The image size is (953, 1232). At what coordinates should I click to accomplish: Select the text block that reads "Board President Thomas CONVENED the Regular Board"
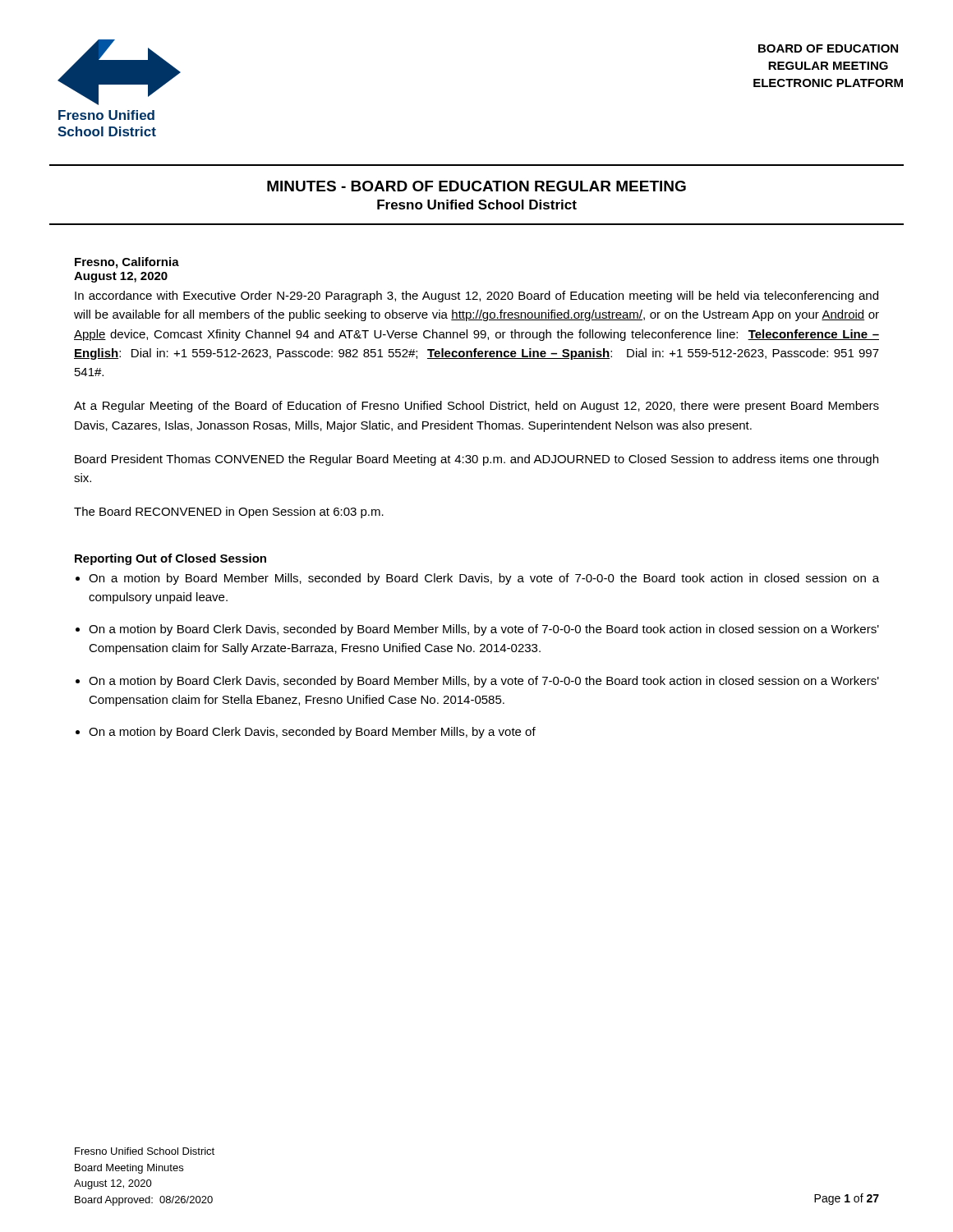tap(476, 468)
